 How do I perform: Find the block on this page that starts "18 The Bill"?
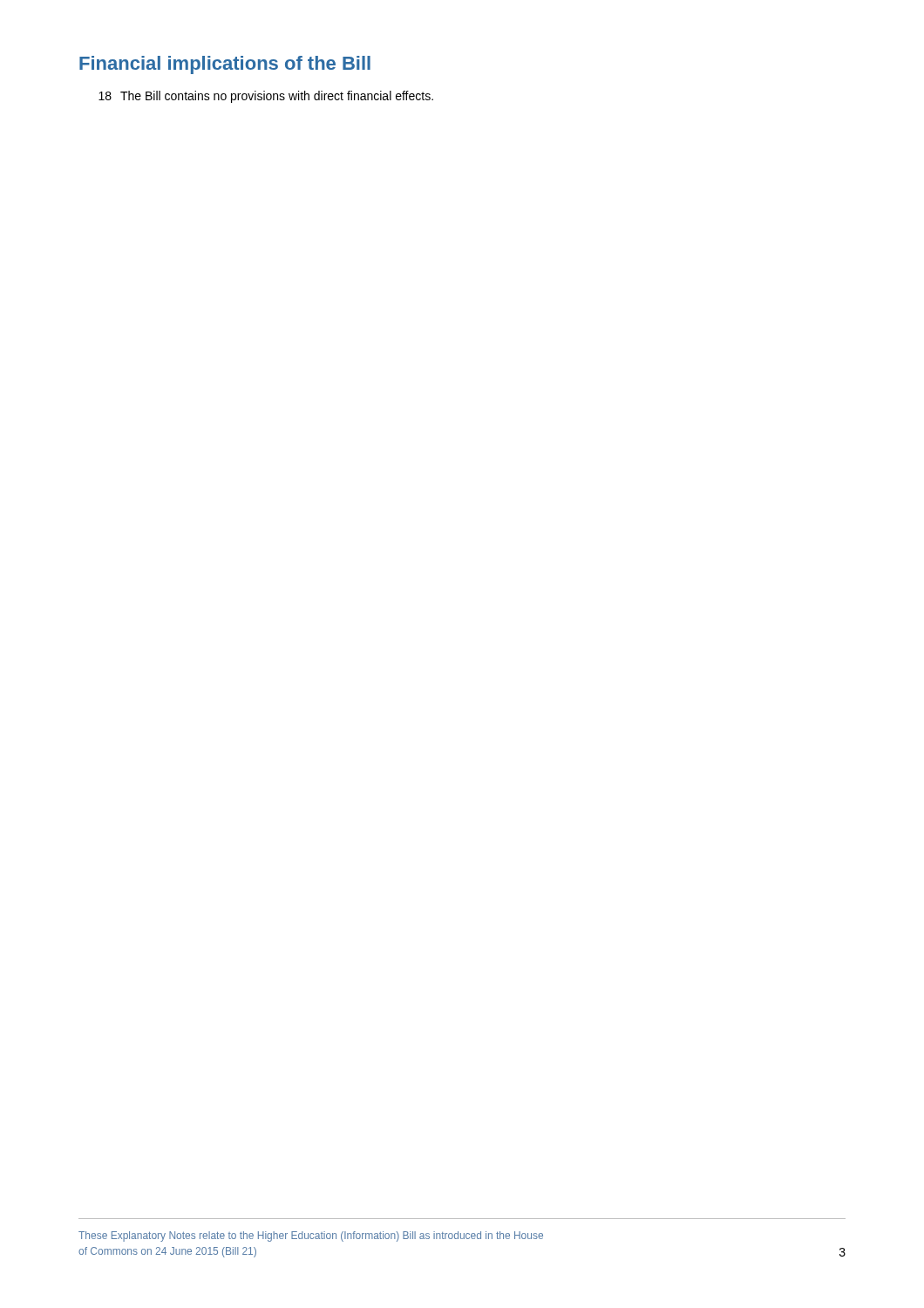tap(266, 97)
